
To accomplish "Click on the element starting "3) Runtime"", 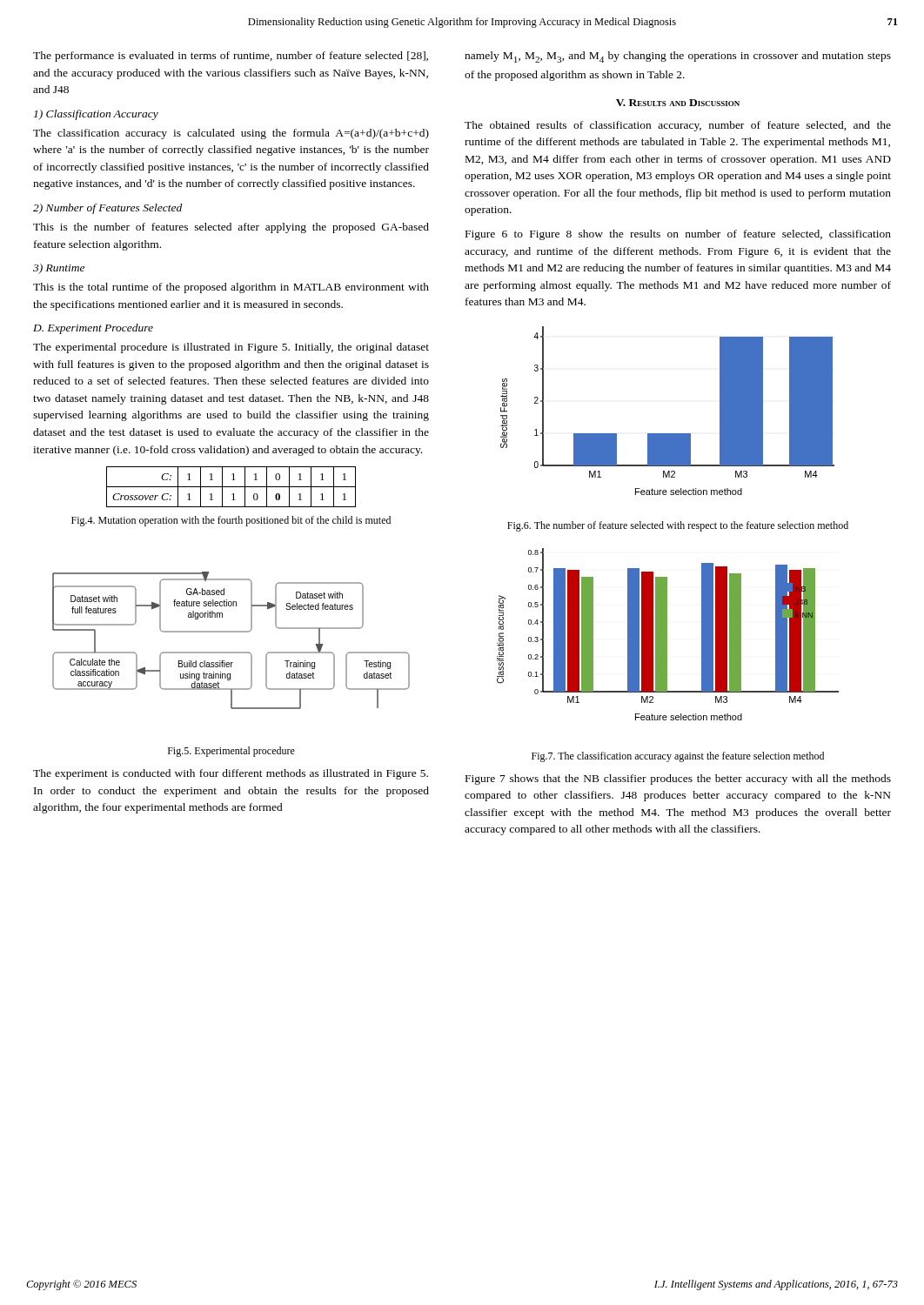I will pos(59,268).
